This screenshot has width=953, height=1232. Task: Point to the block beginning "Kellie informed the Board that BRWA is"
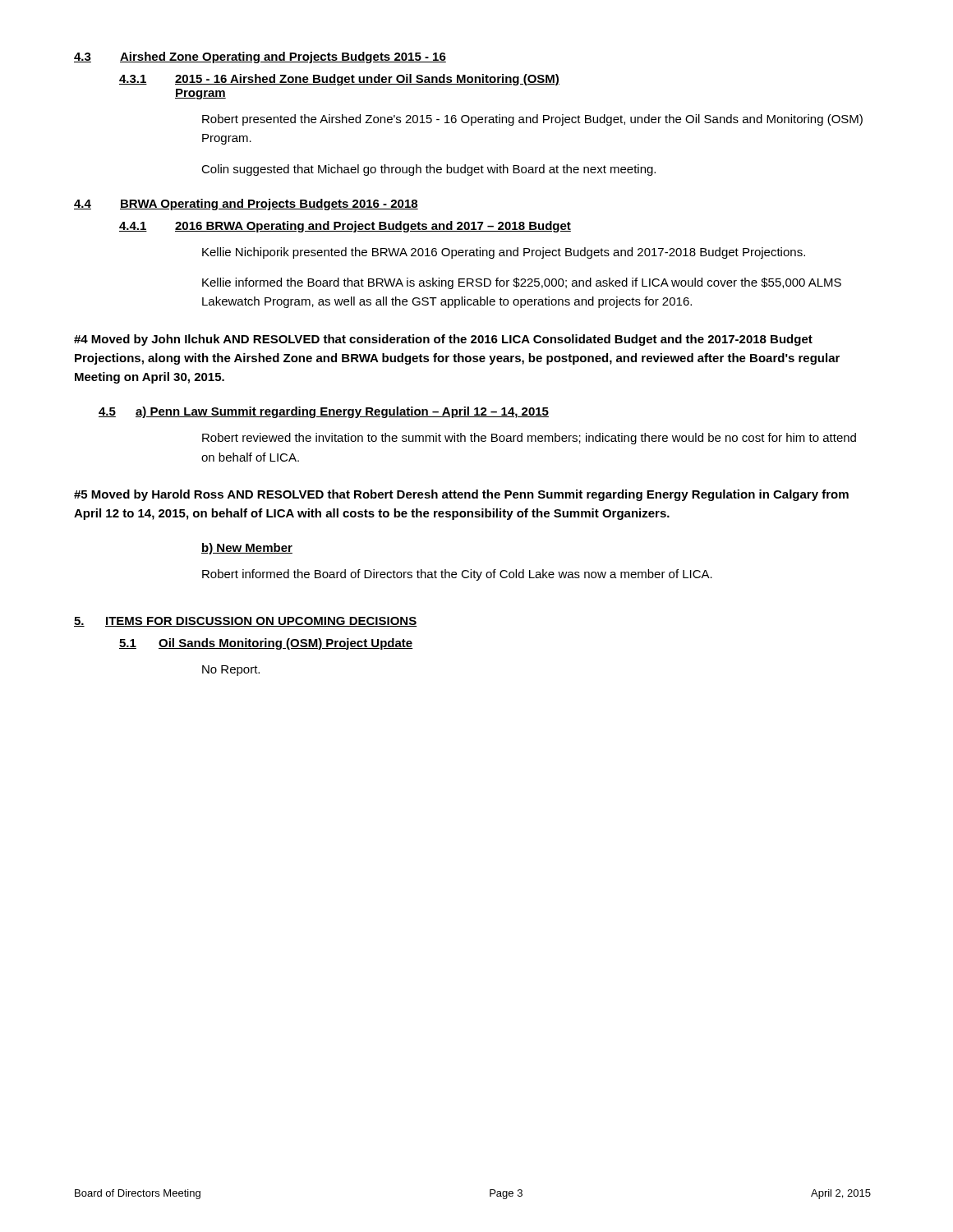[x=522, y=292]
